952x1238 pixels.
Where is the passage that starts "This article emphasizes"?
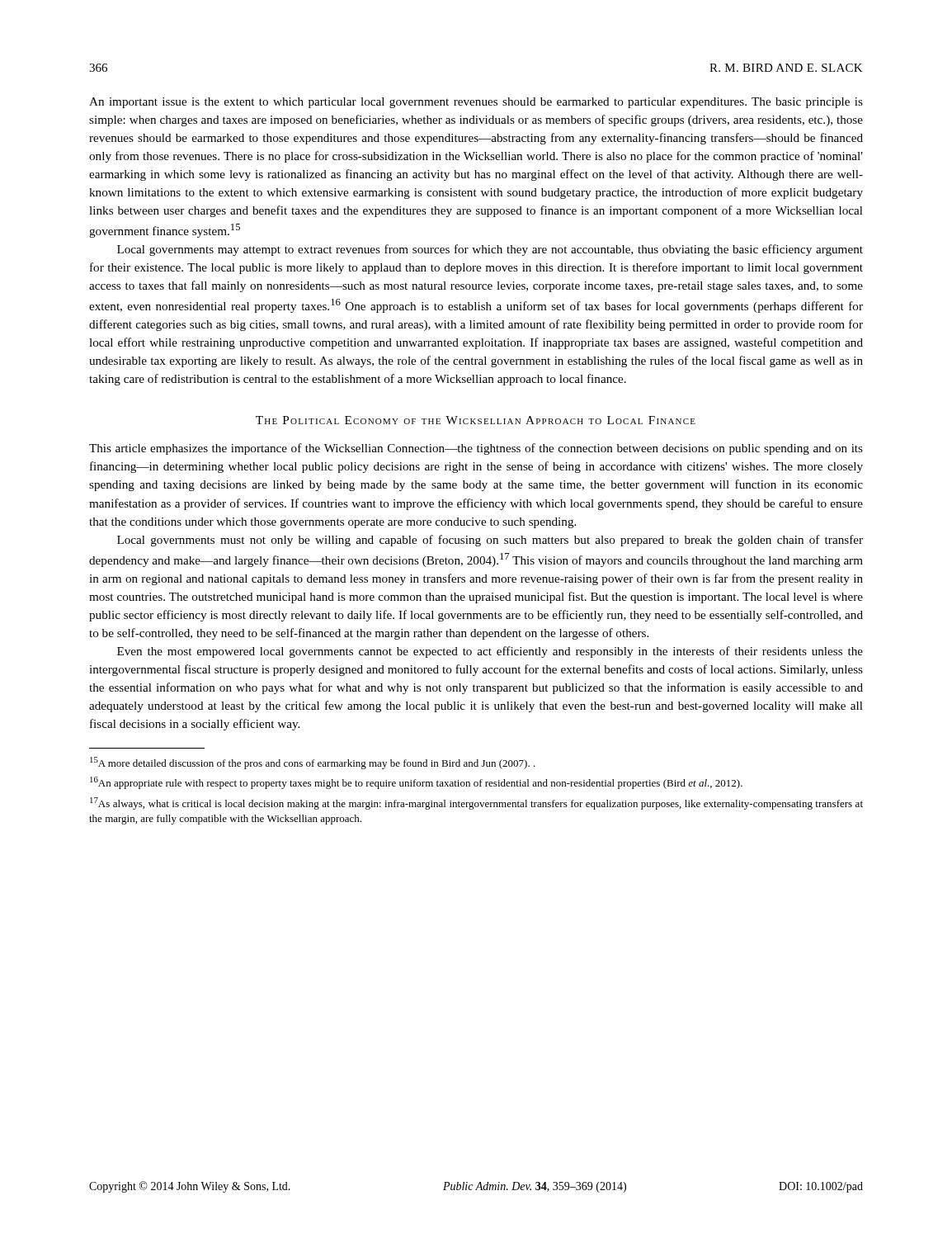(x=476, y=586)
